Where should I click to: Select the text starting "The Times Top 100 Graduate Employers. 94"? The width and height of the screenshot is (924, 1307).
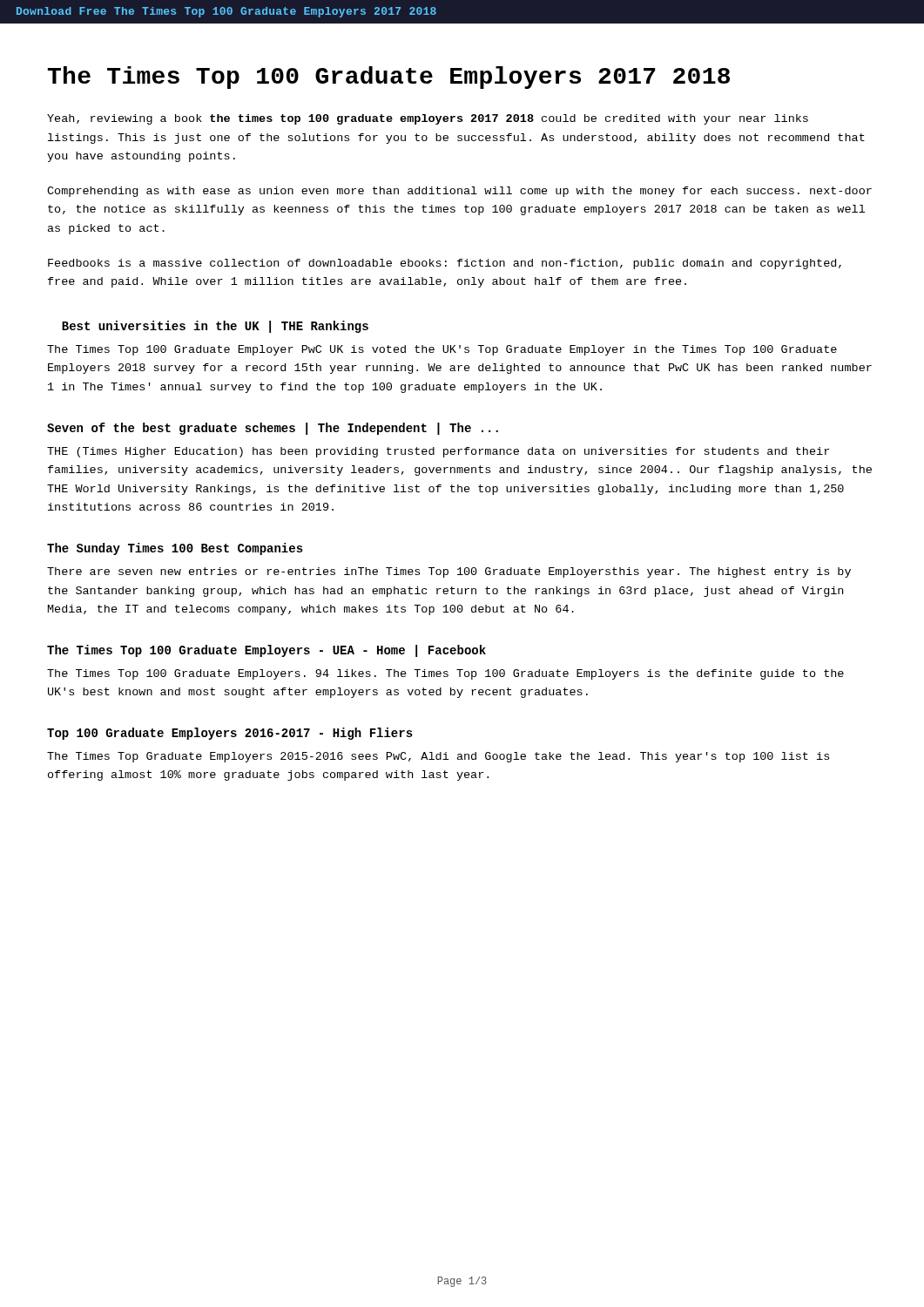tap(446, 683)
